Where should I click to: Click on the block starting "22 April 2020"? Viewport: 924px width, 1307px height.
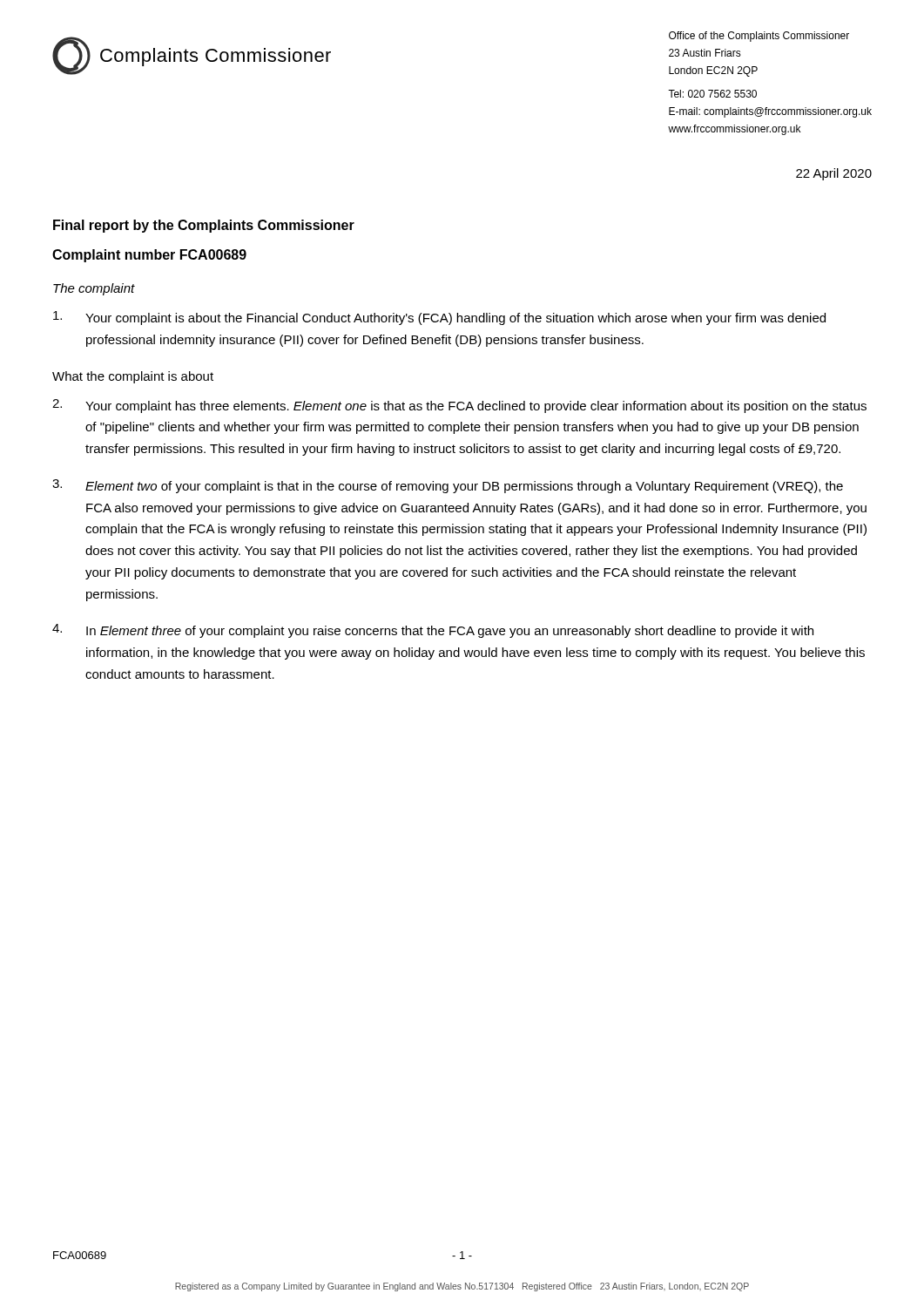point(834,173)
